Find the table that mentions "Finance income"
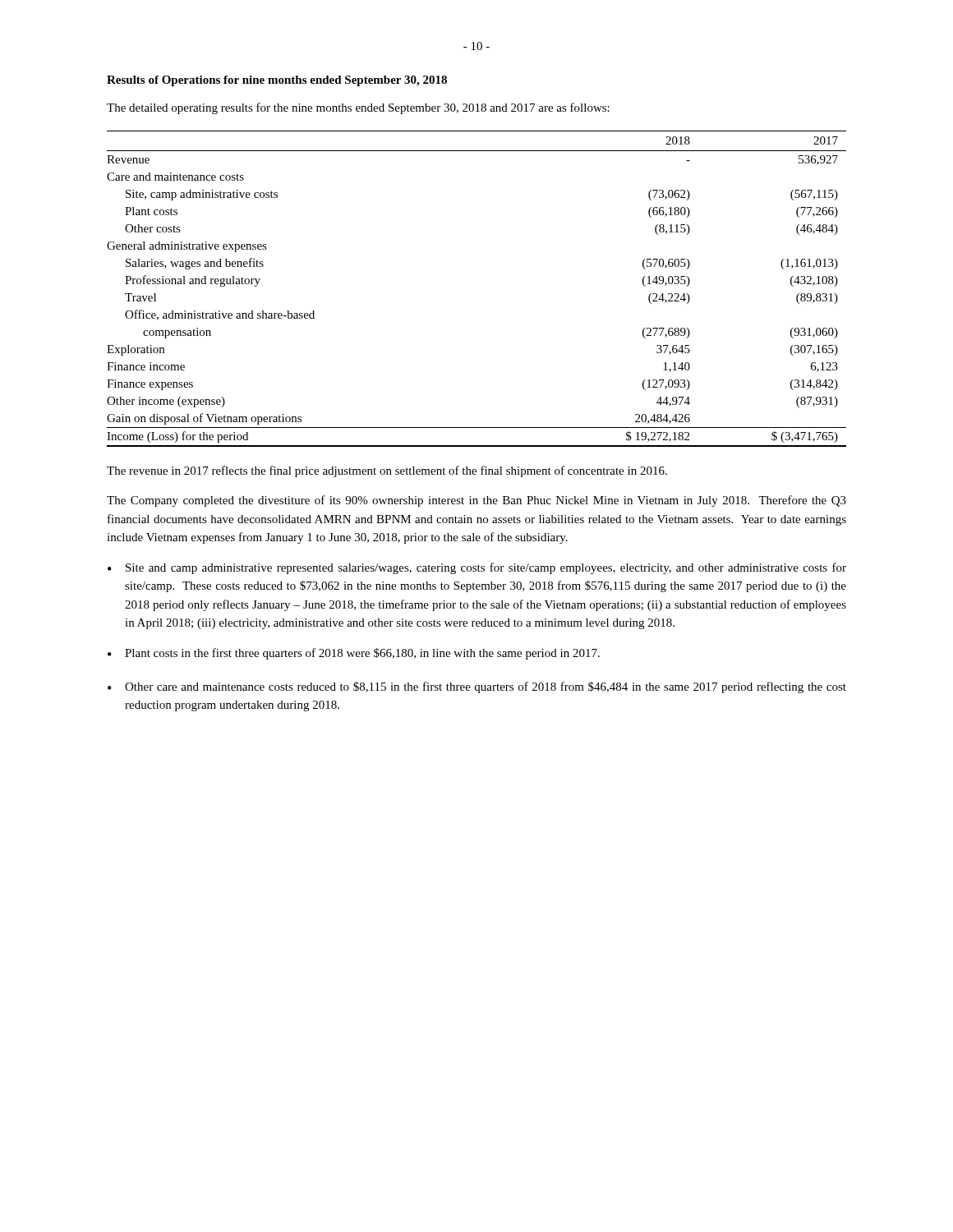Viewport: 953px width, 1232px height. click(476, 288)
